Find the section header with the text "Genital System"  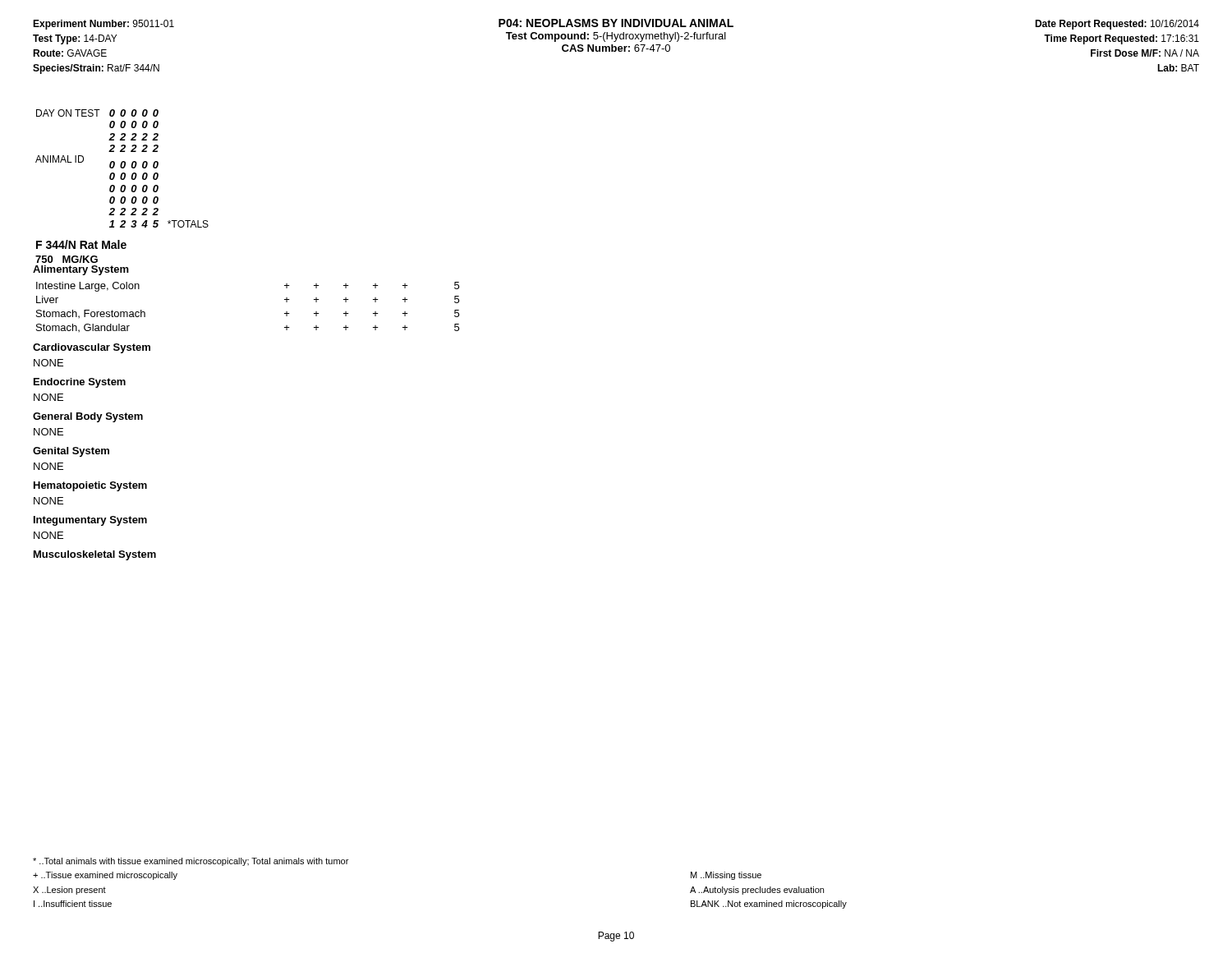pos(71,451)
